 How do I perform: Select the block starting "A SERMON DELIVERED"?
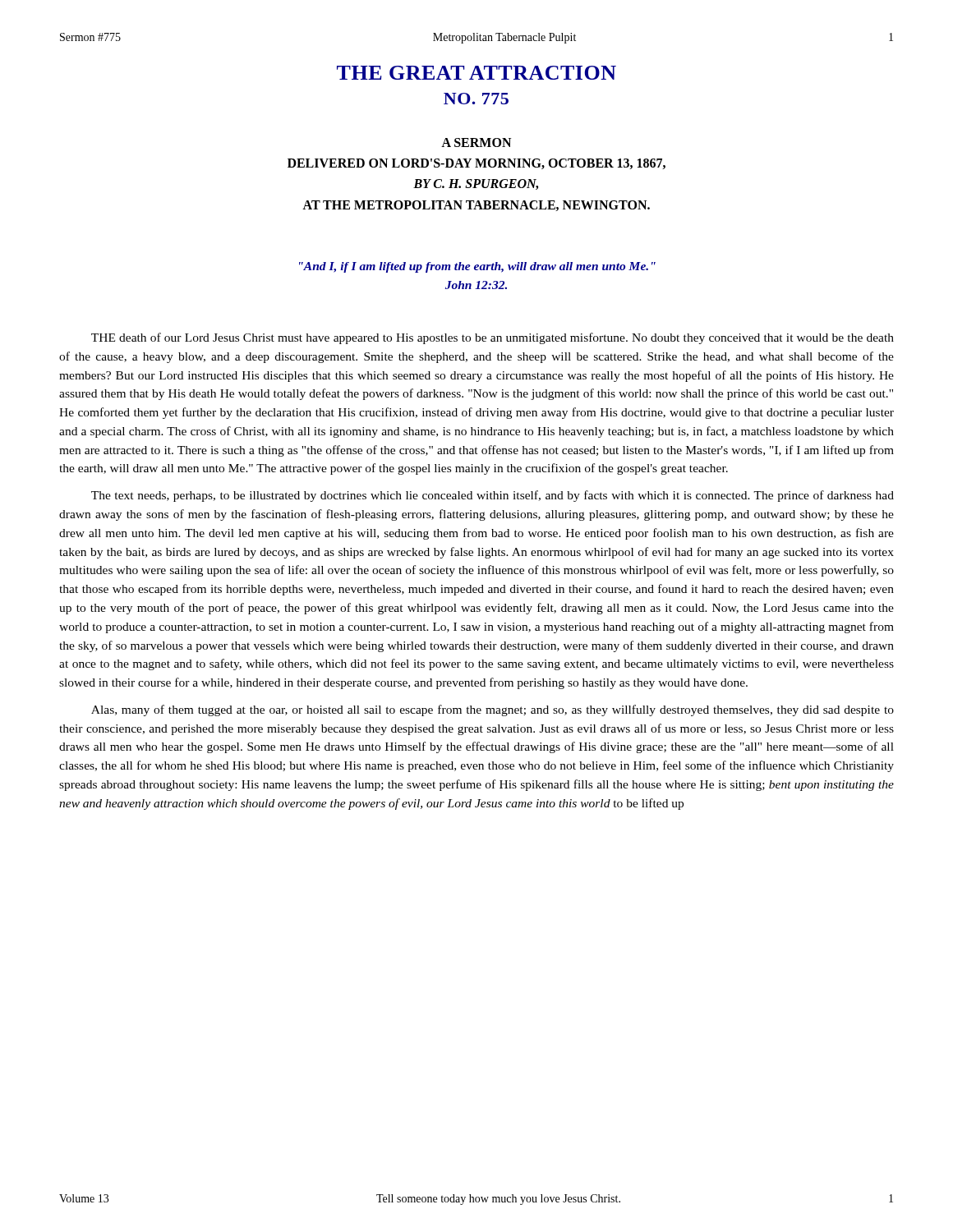tap(476, 174)
